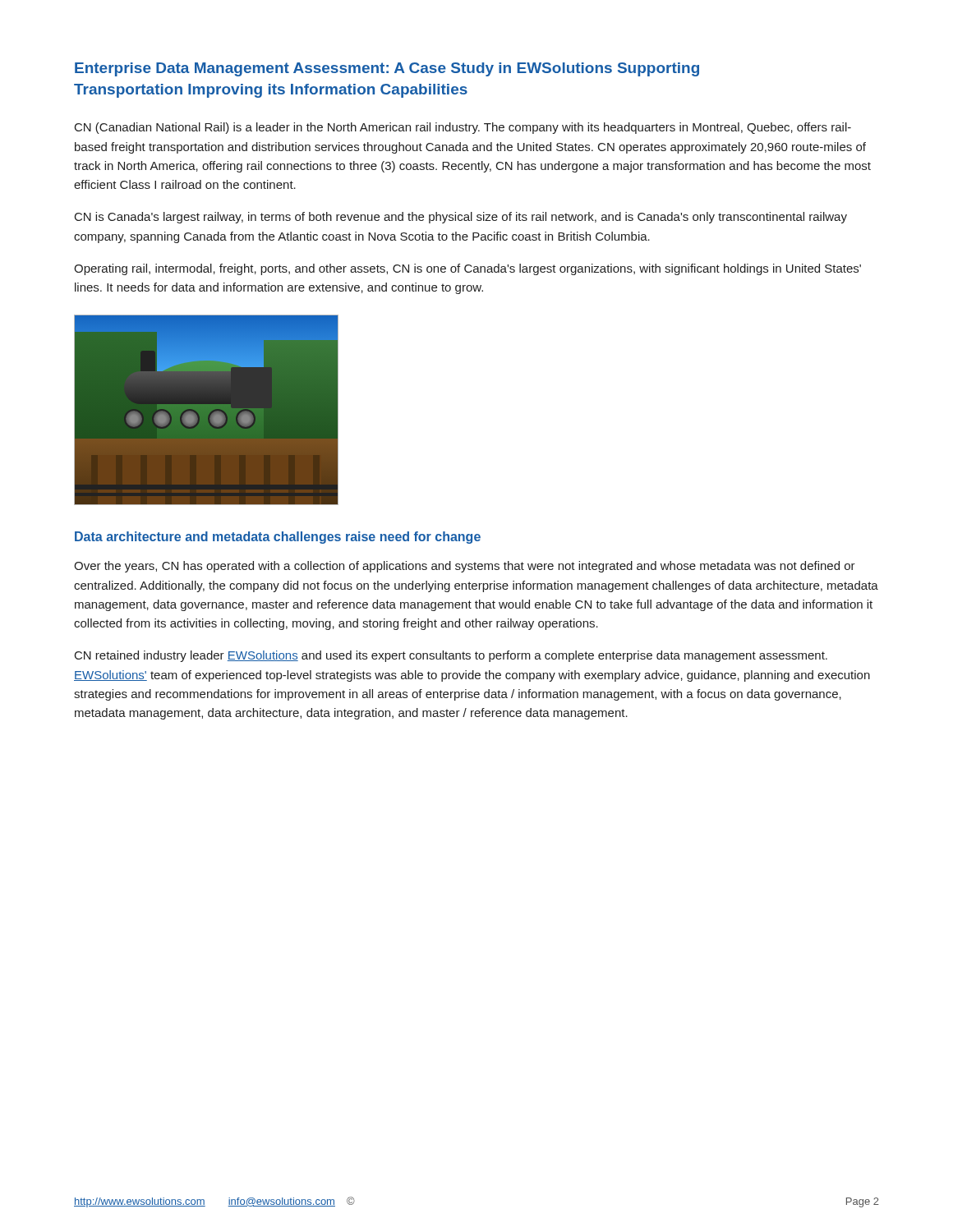Where is the passage that starts "CN (Canadian National Rail) is"?
Screen dimensions: 1232x953
click(472, 156)
